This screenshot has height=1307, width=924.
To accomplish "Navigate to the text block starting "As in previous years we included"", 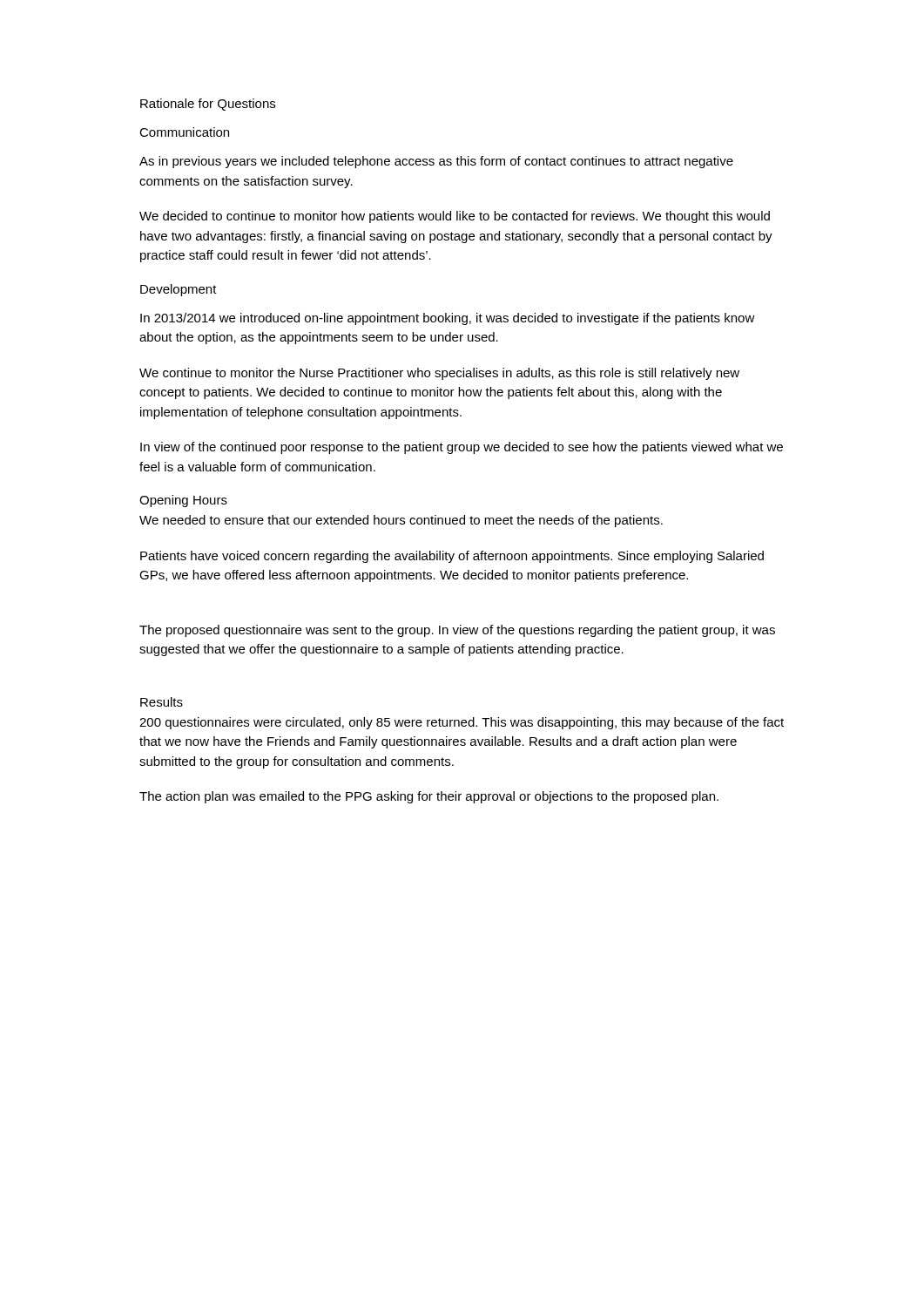I will click(436, 171).
